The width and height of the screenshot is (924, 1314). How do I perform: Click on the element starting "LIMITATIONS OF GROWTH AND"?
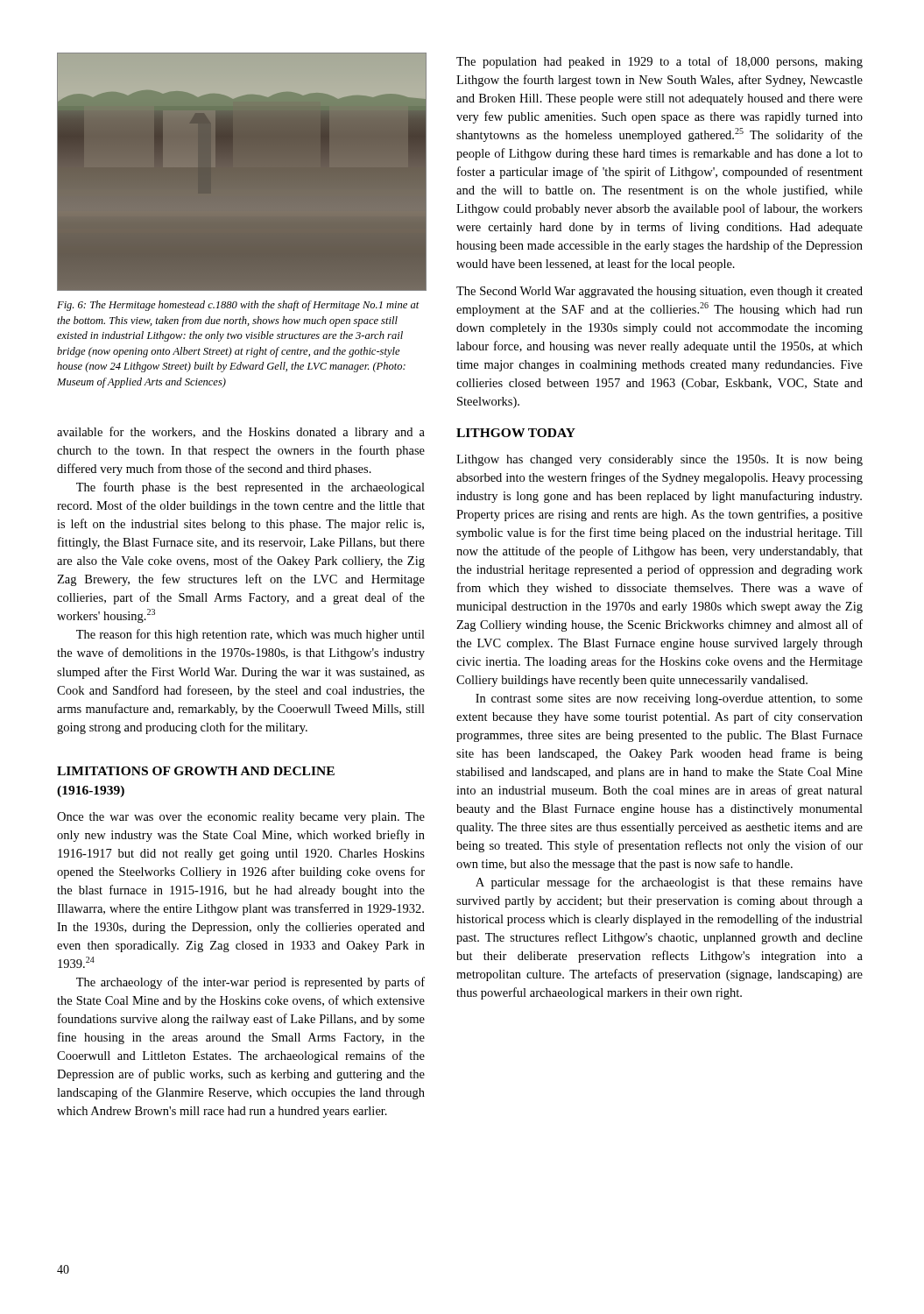241,781
